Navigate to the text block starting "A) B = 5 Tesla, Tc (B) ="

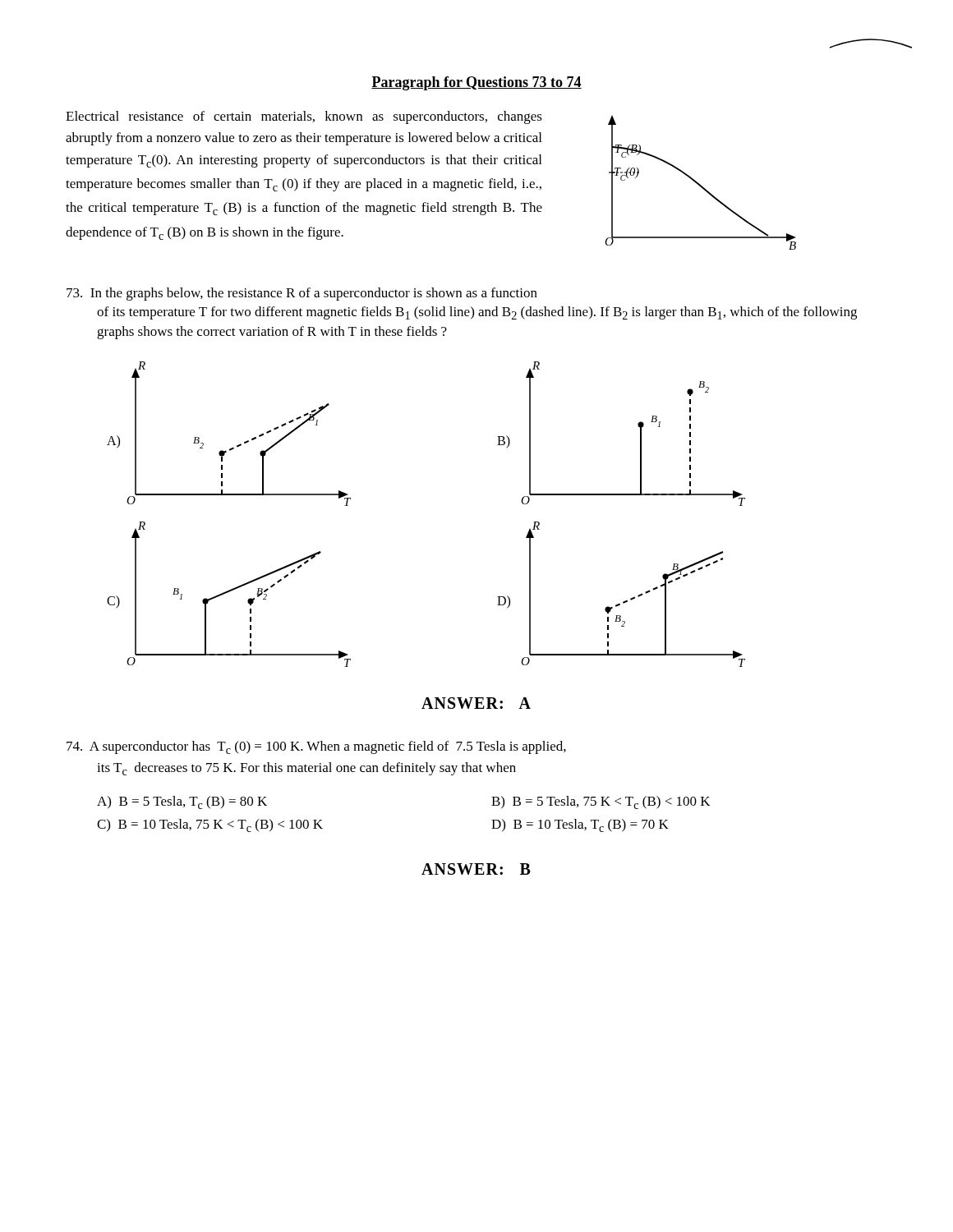coord(182,803)
